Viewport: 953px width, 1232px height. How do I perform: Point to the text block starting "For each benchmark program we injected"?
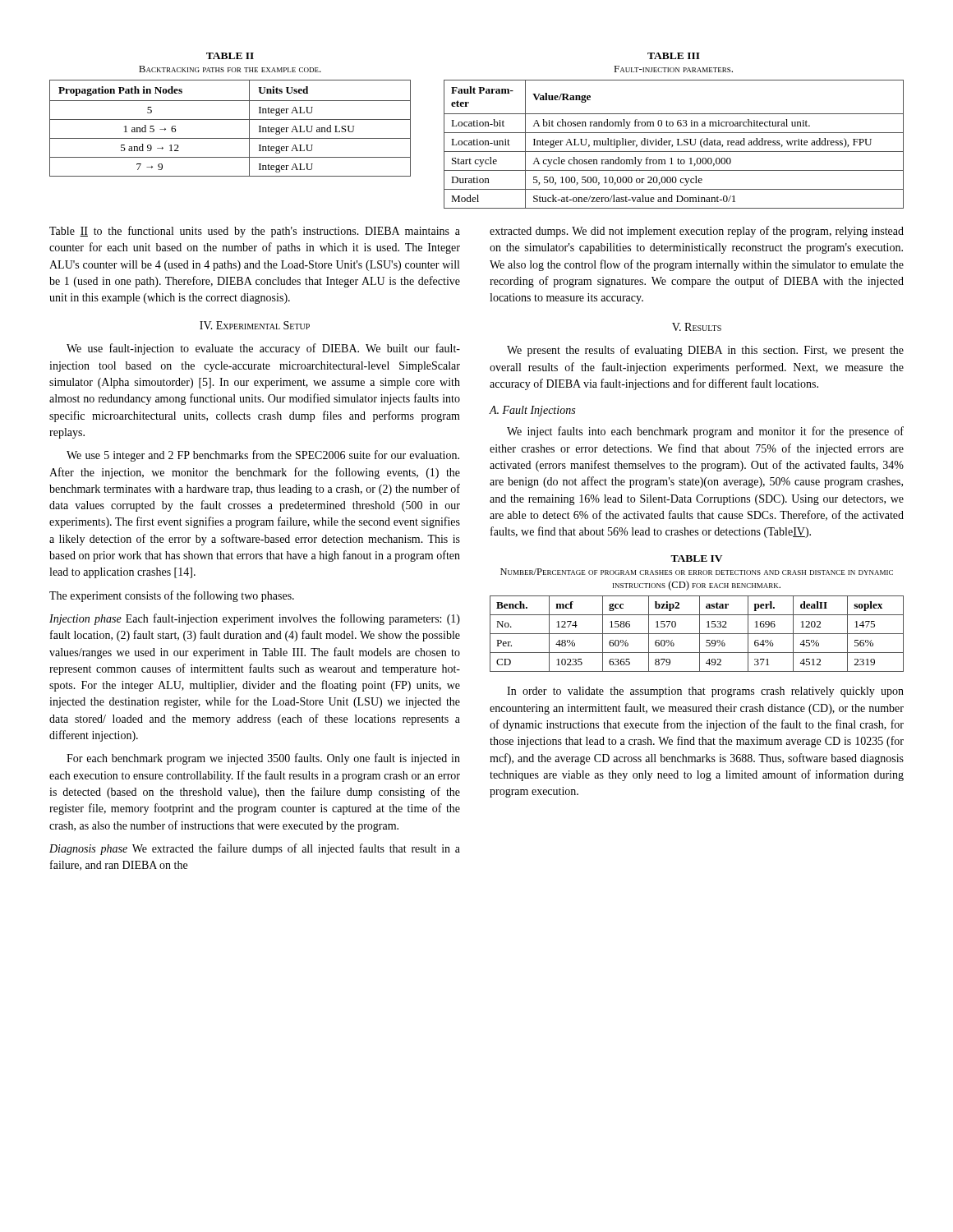point(255,793)
